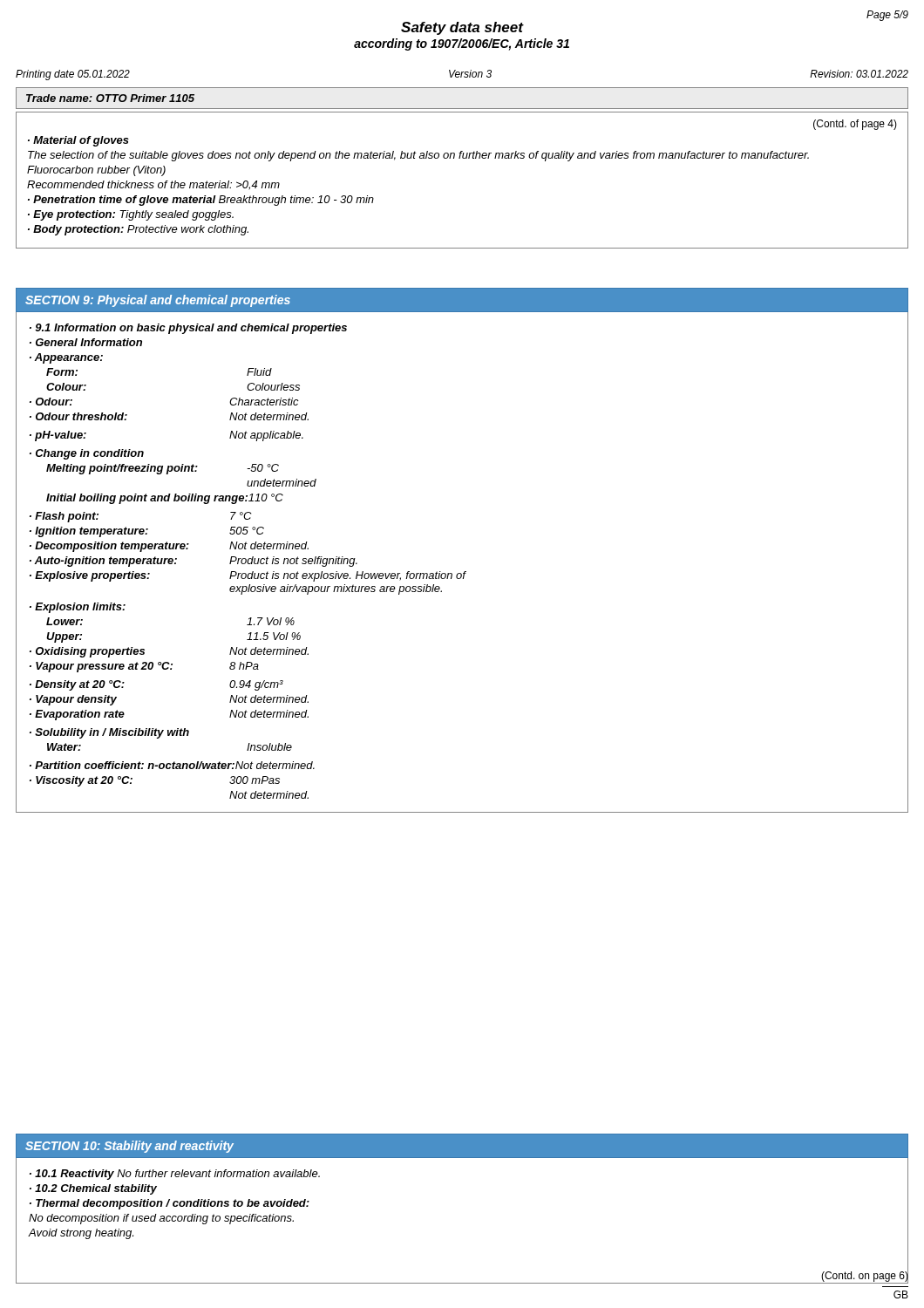The height and width of the screenshot is (1308, 924).
Task: Point to the passage starting "Safety data sheet"
Action: tap(462, 35)
